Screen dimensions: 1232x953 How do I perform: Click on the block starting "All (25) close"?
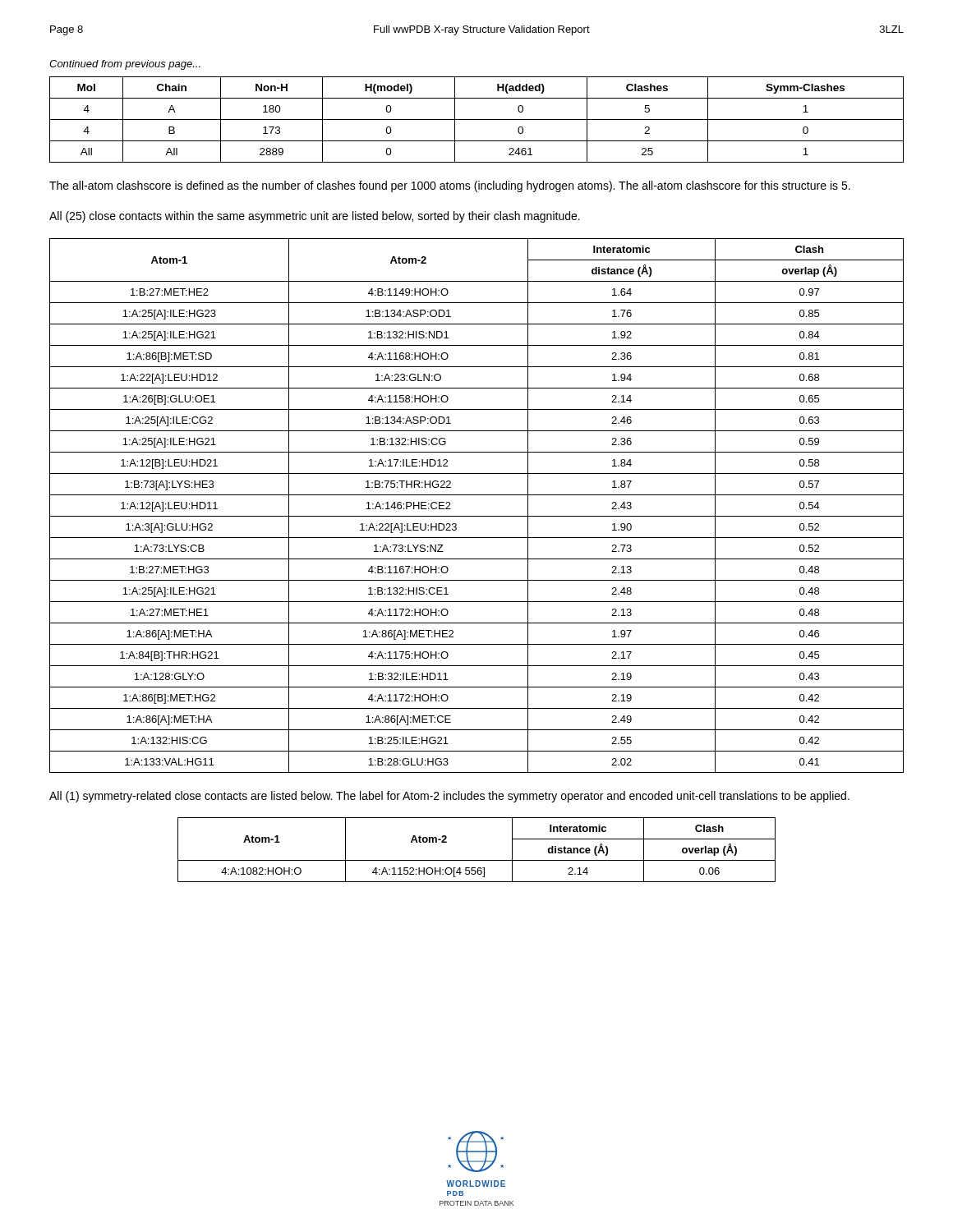tap(315, 216)
